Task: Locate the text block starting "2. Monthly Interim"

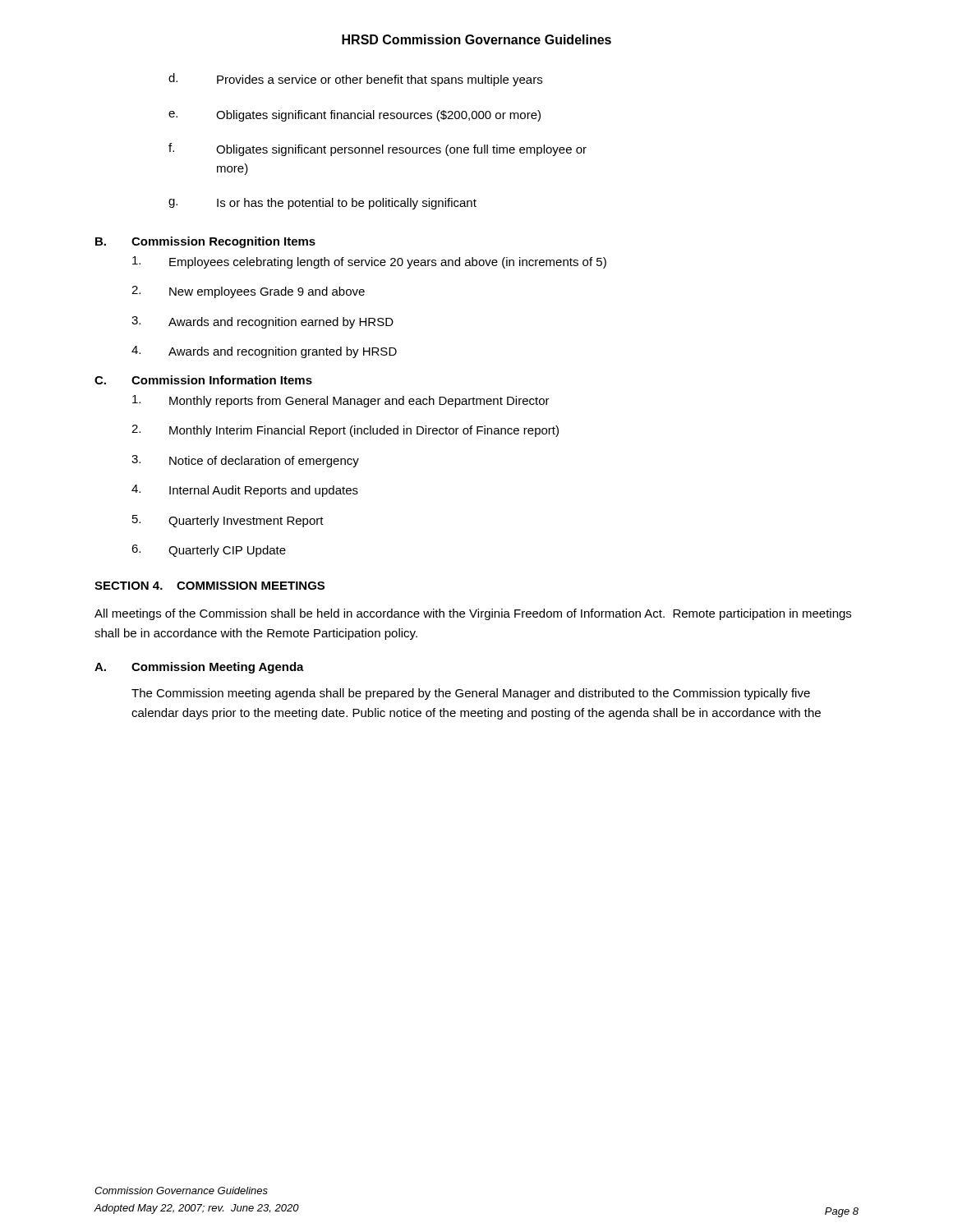Action: coord(495,431)
